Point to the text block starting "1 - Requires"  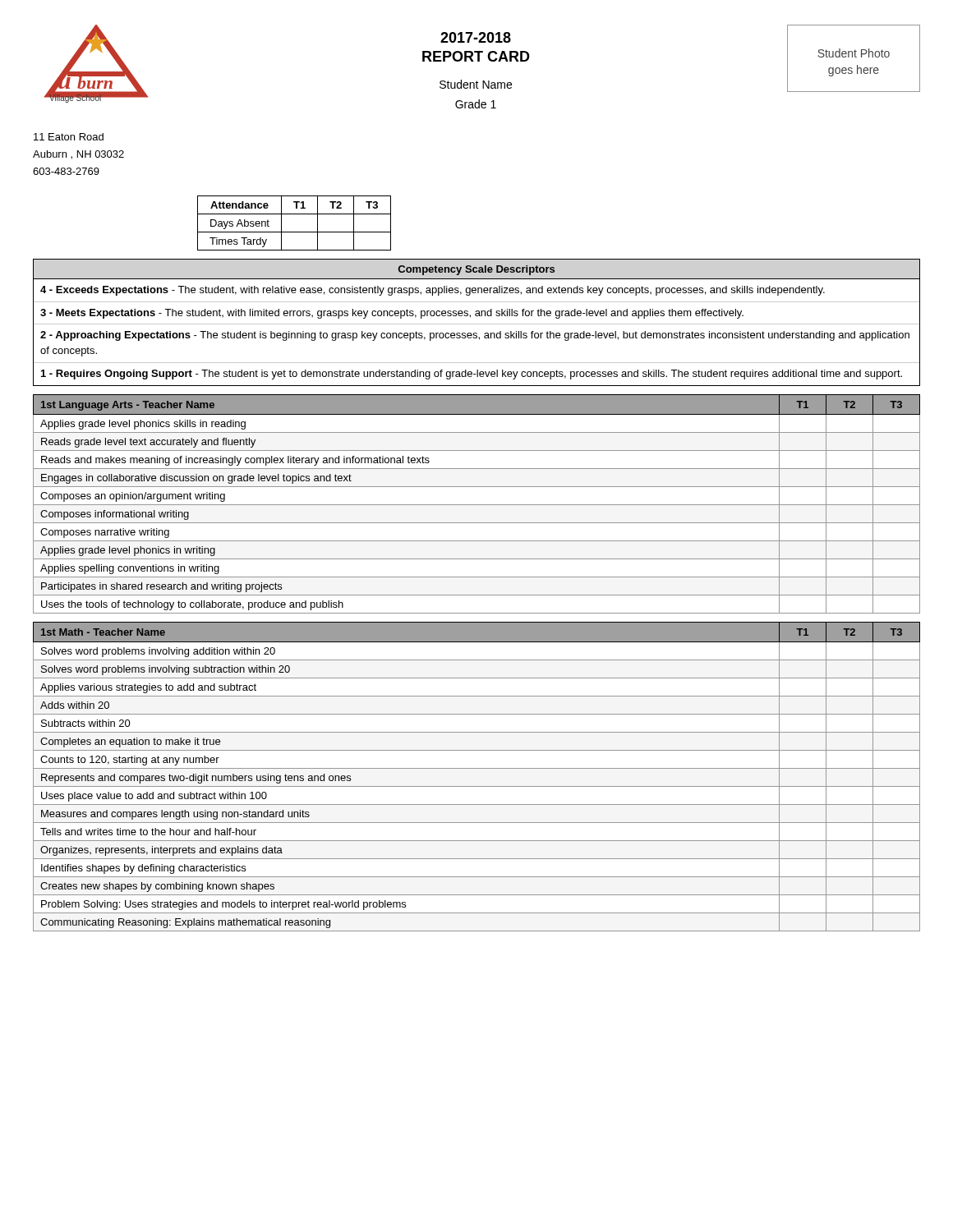tap(472, 373)
